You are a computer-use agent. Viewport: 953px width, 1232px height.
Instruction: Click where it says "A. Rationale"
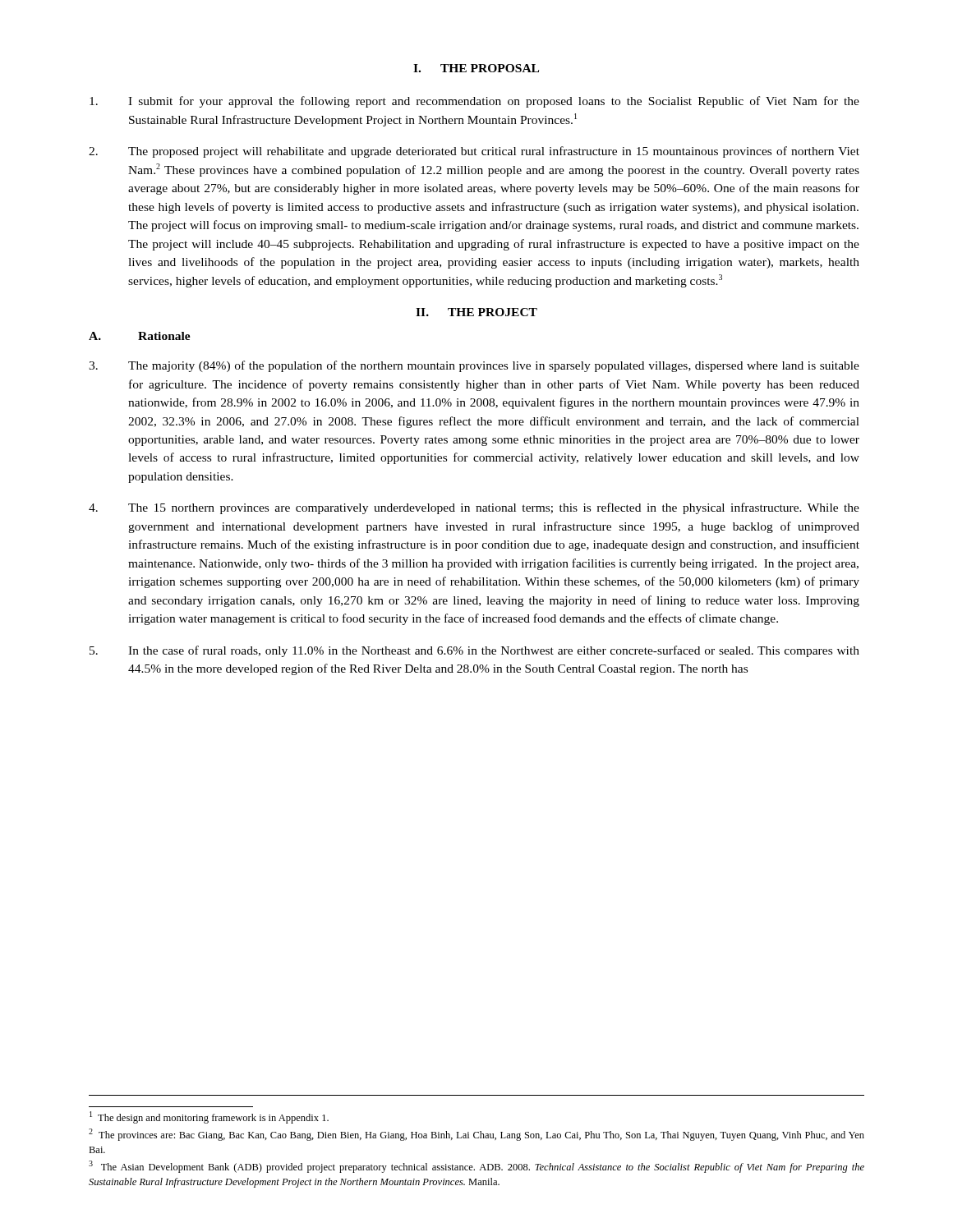pos(140,336)
